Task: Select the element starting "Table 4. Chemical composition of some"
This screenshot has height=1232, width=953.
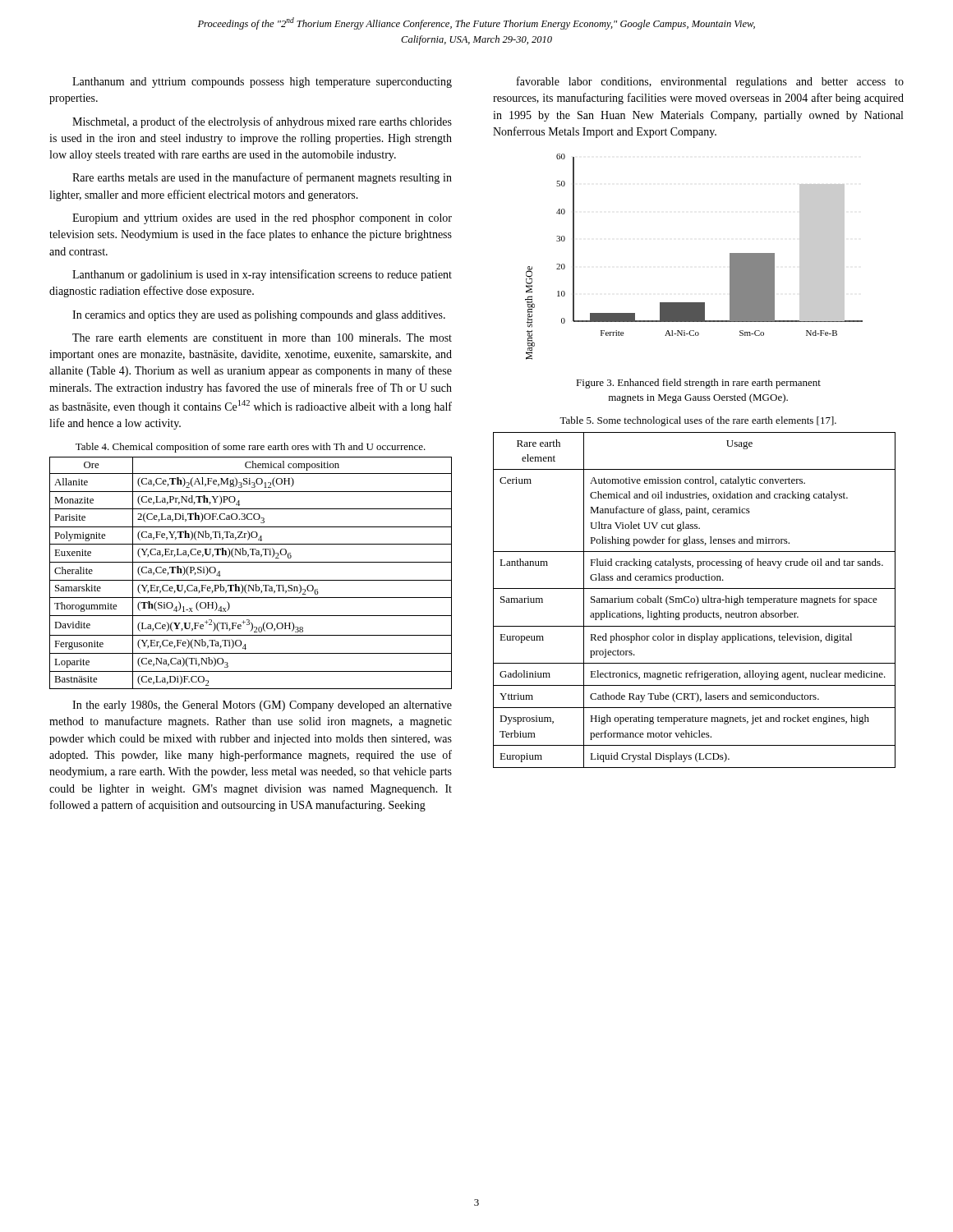Action: coord(251,447)
